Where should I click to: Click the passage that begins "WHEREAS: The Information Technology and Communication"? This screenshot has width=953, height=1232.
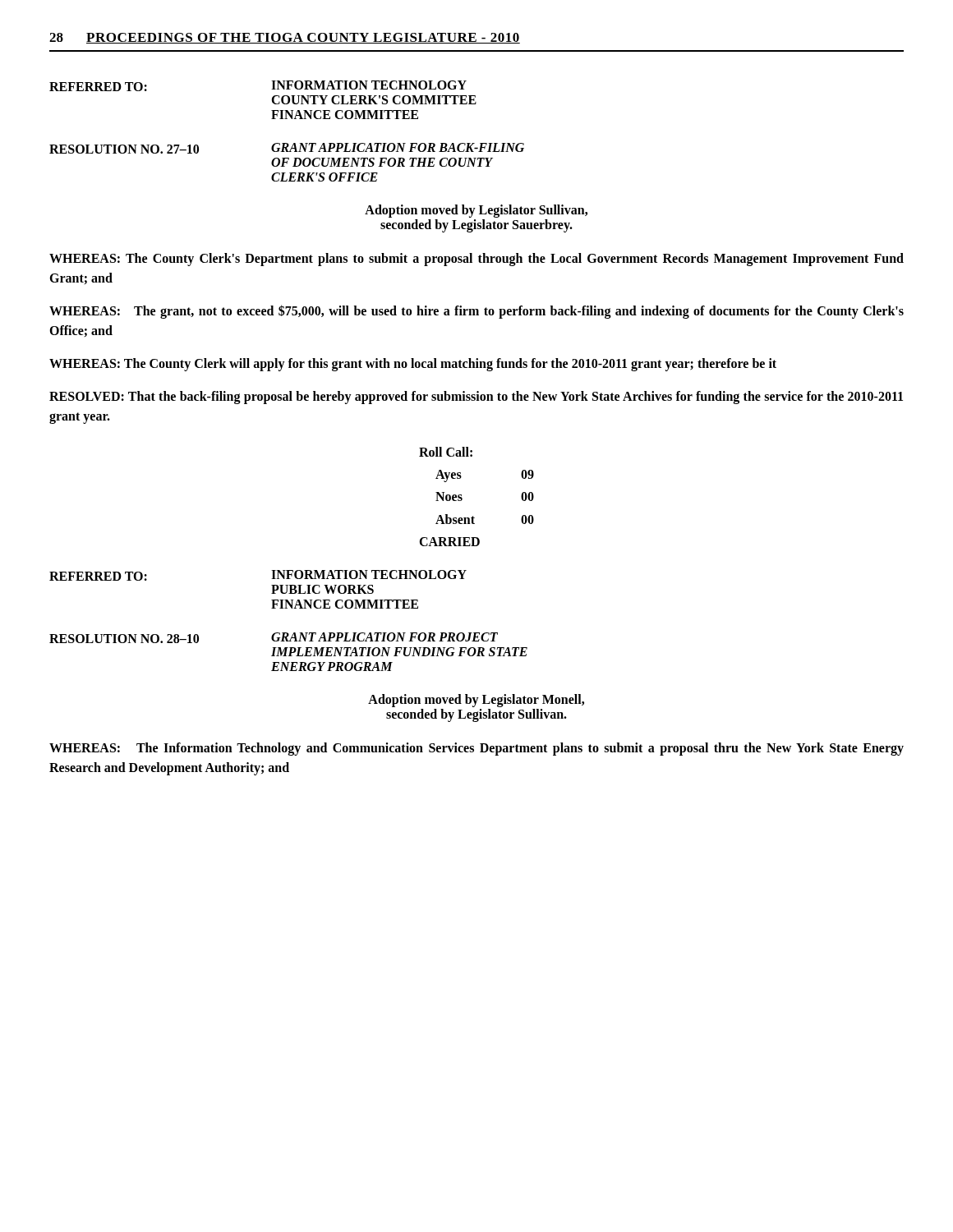476,758
